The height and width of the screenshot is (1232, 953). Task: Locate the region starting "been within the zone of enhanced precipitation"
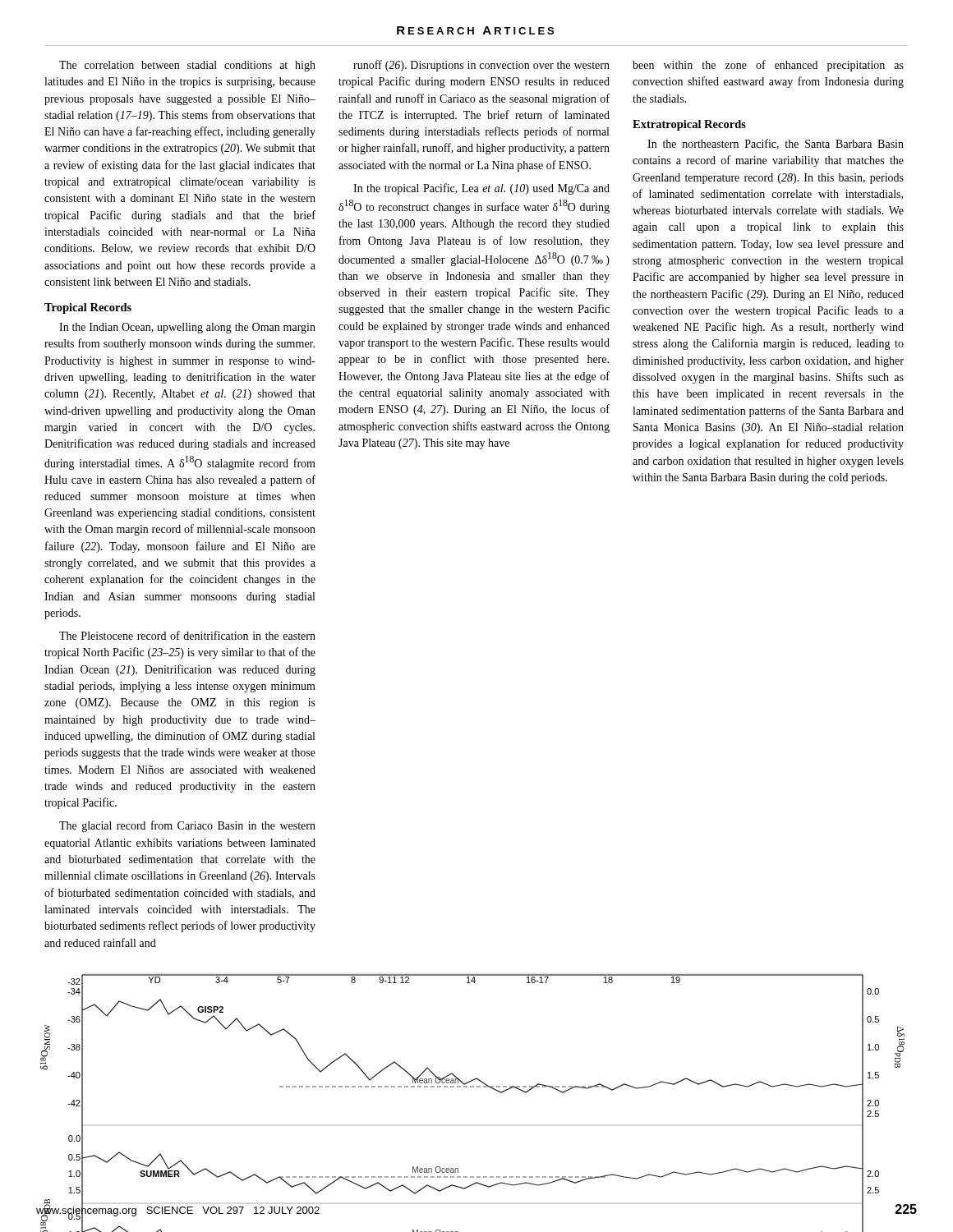tap(768, 82)
